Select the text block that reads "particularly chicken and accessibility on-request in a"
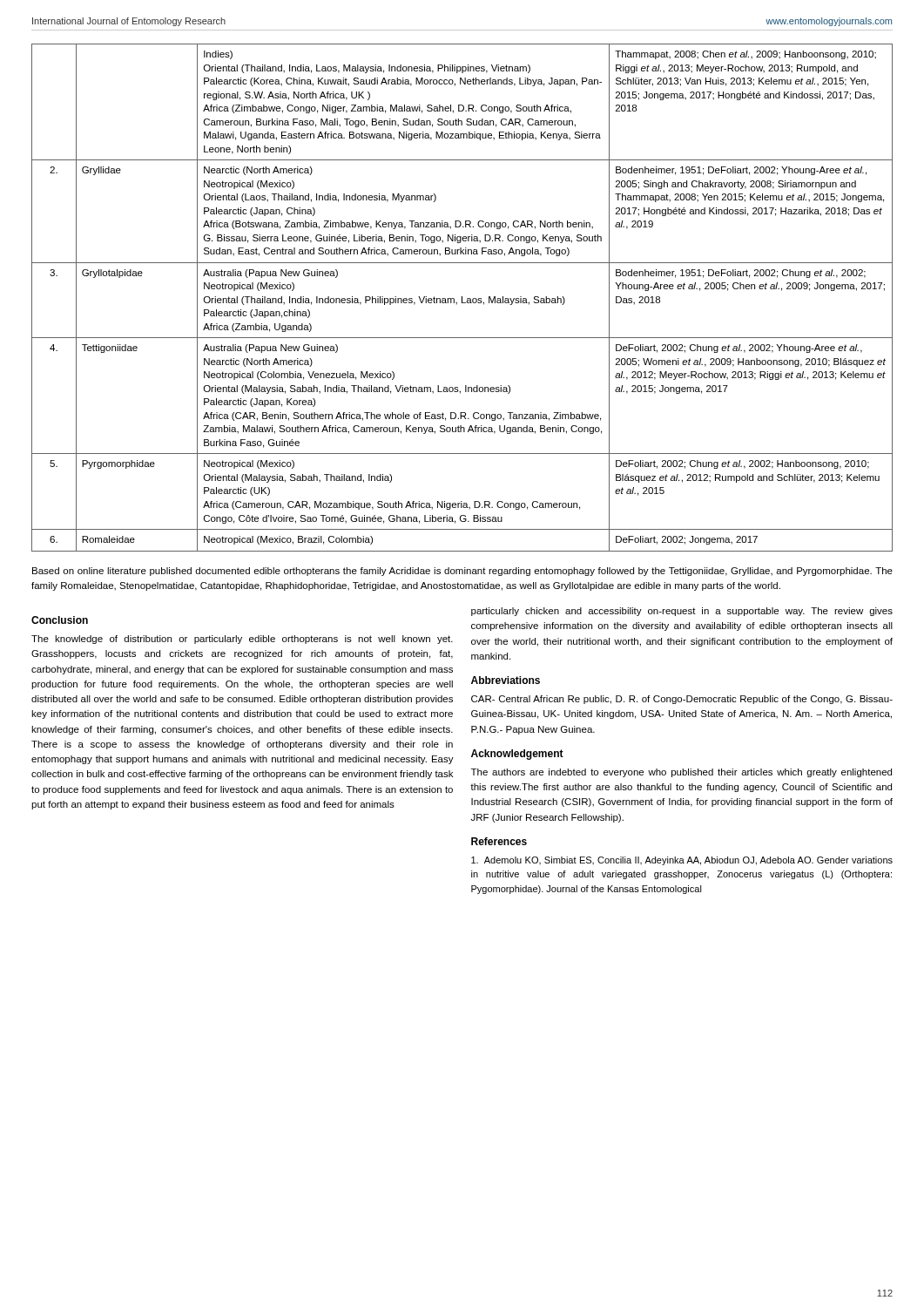 (682, 633)
